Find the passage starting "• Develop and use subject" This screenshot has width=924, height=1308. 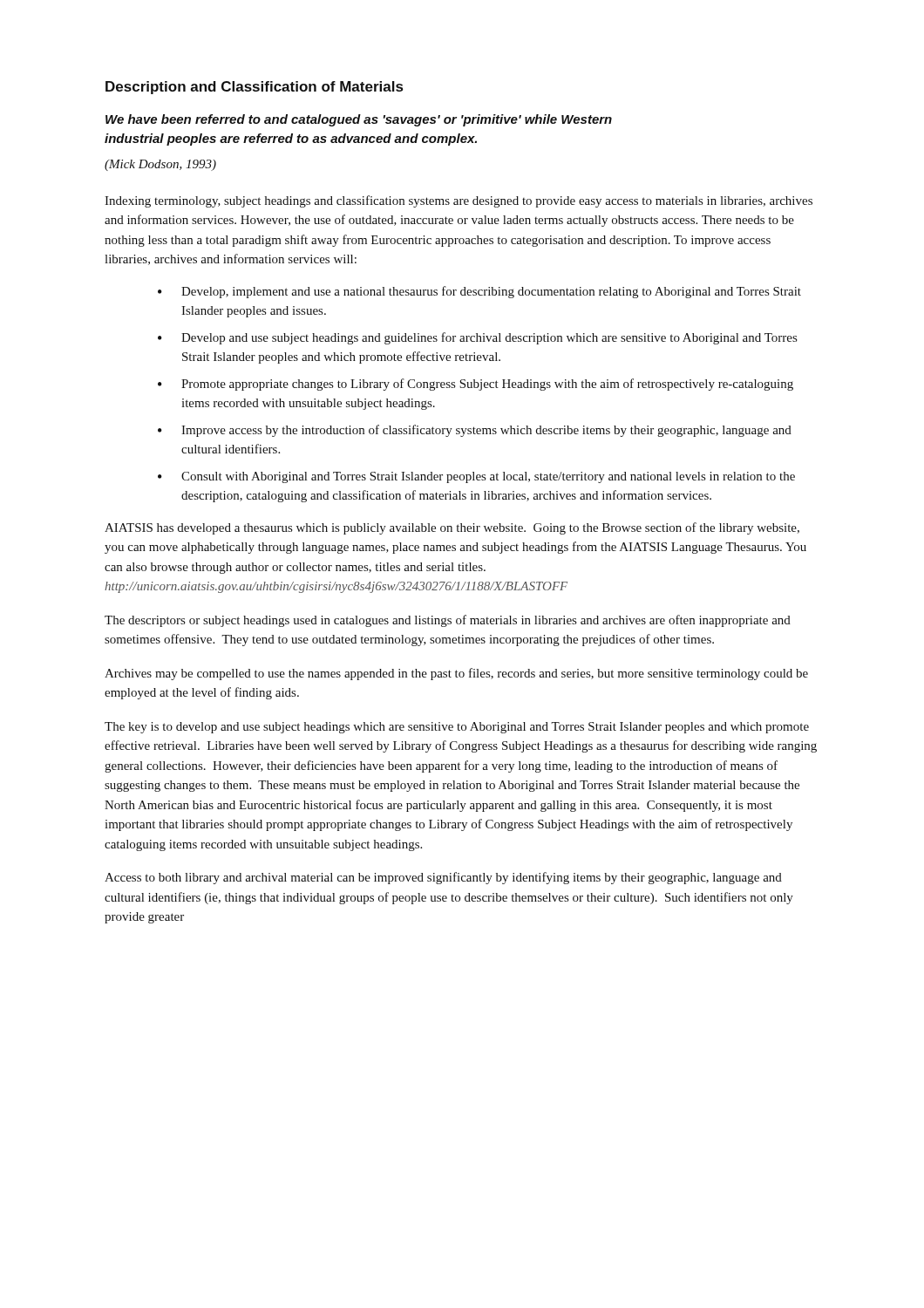tap(488, 347)
